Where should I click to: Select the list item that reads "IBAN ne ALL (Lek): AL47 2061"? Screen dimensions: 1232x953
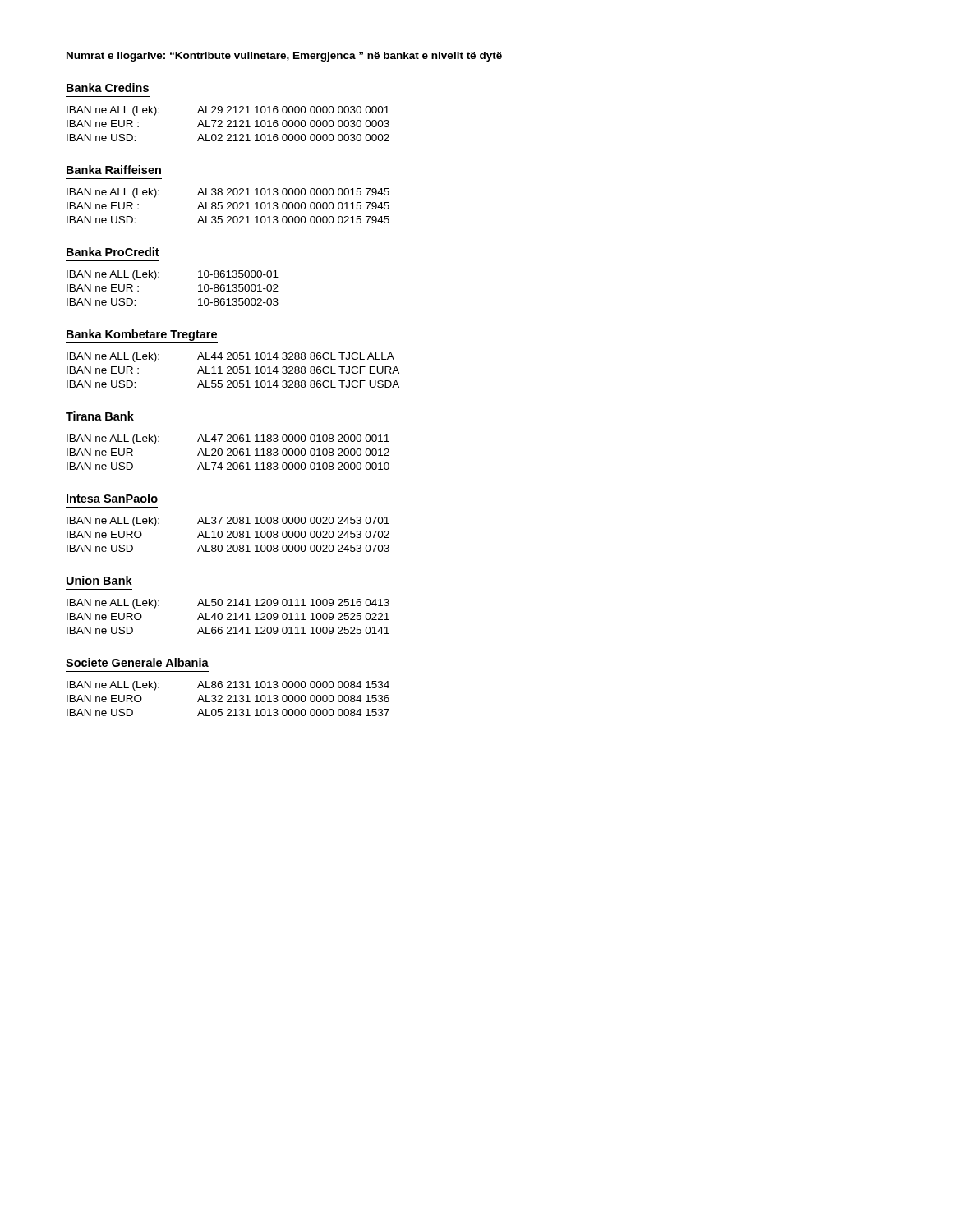[x=228, y=438]
